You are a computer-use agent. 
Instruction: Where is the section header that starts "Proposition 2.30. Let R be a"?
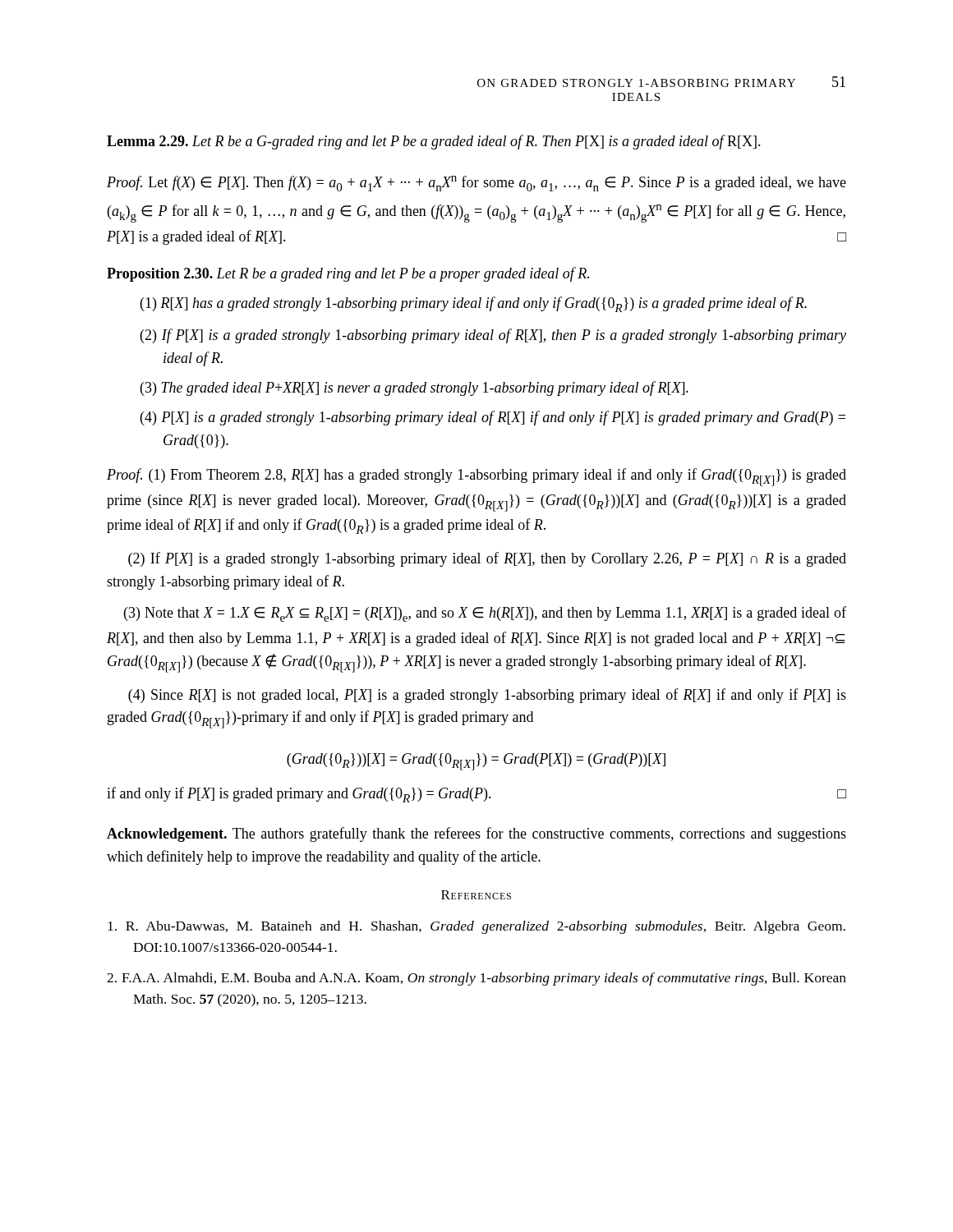tap(476, 275)
